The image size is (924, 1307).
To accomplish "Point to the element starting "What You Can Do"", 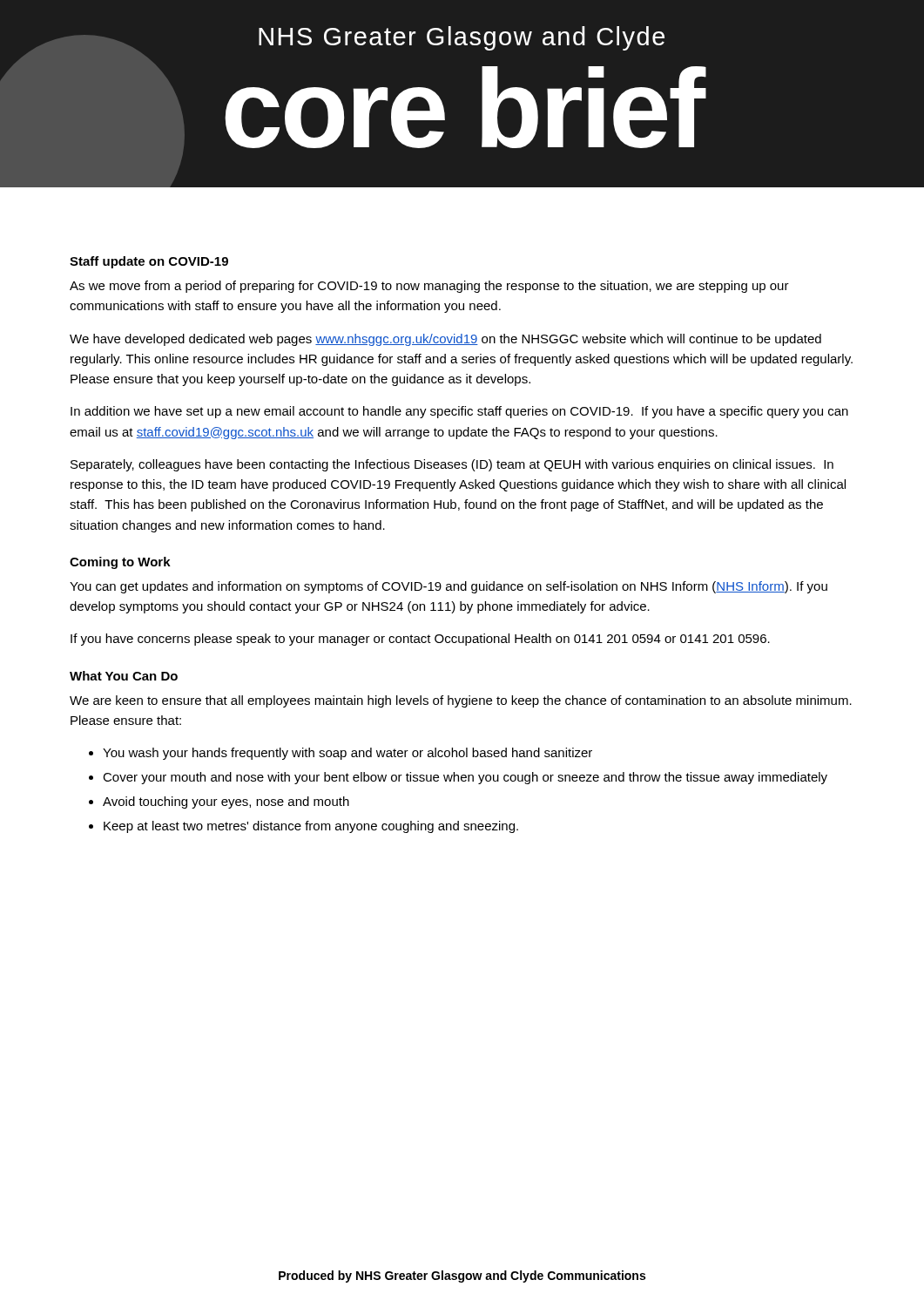I will 124,675.
